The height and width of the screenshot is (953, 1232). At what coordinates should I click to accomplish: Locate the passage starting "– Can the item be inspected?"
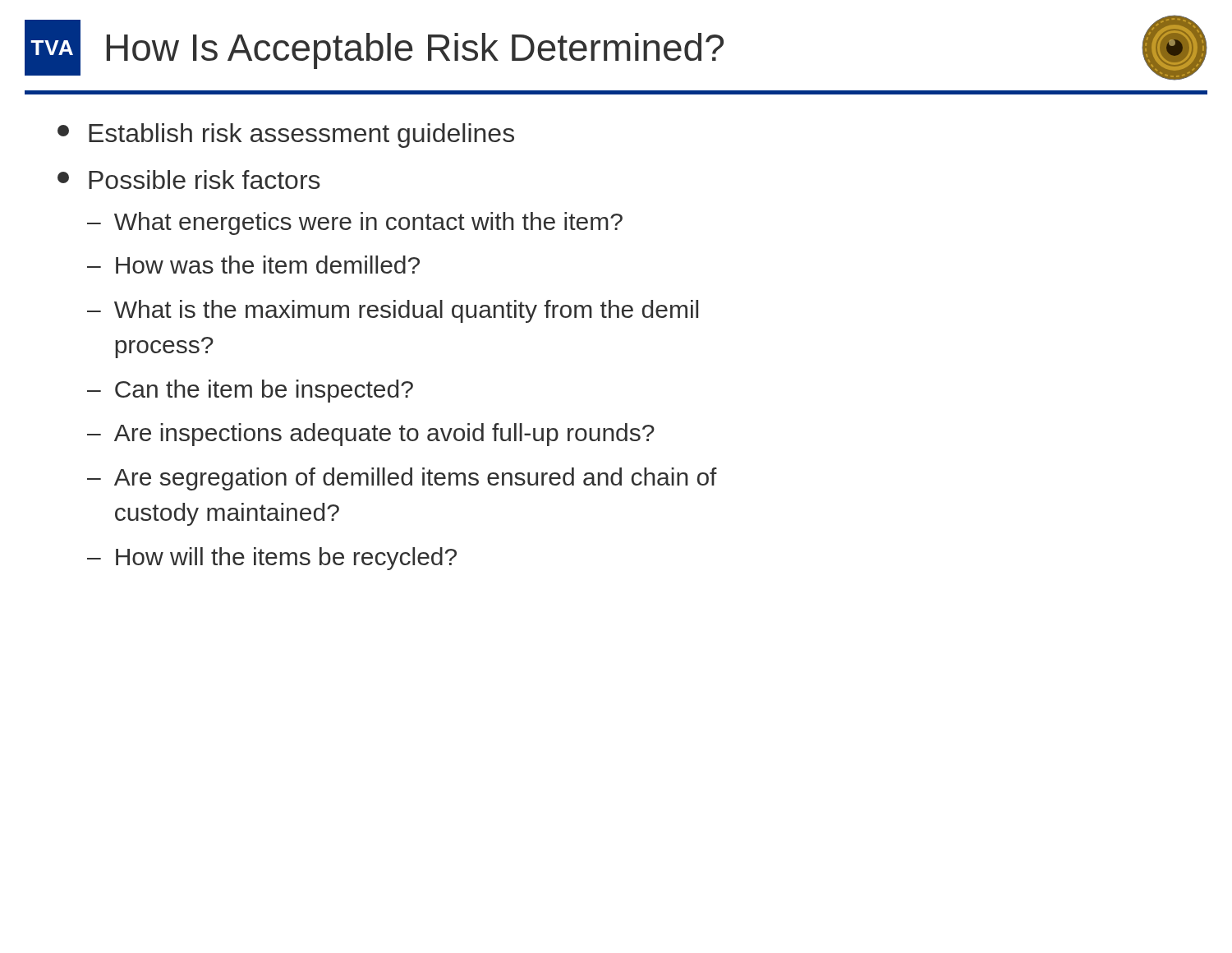[x=402, y=389]
